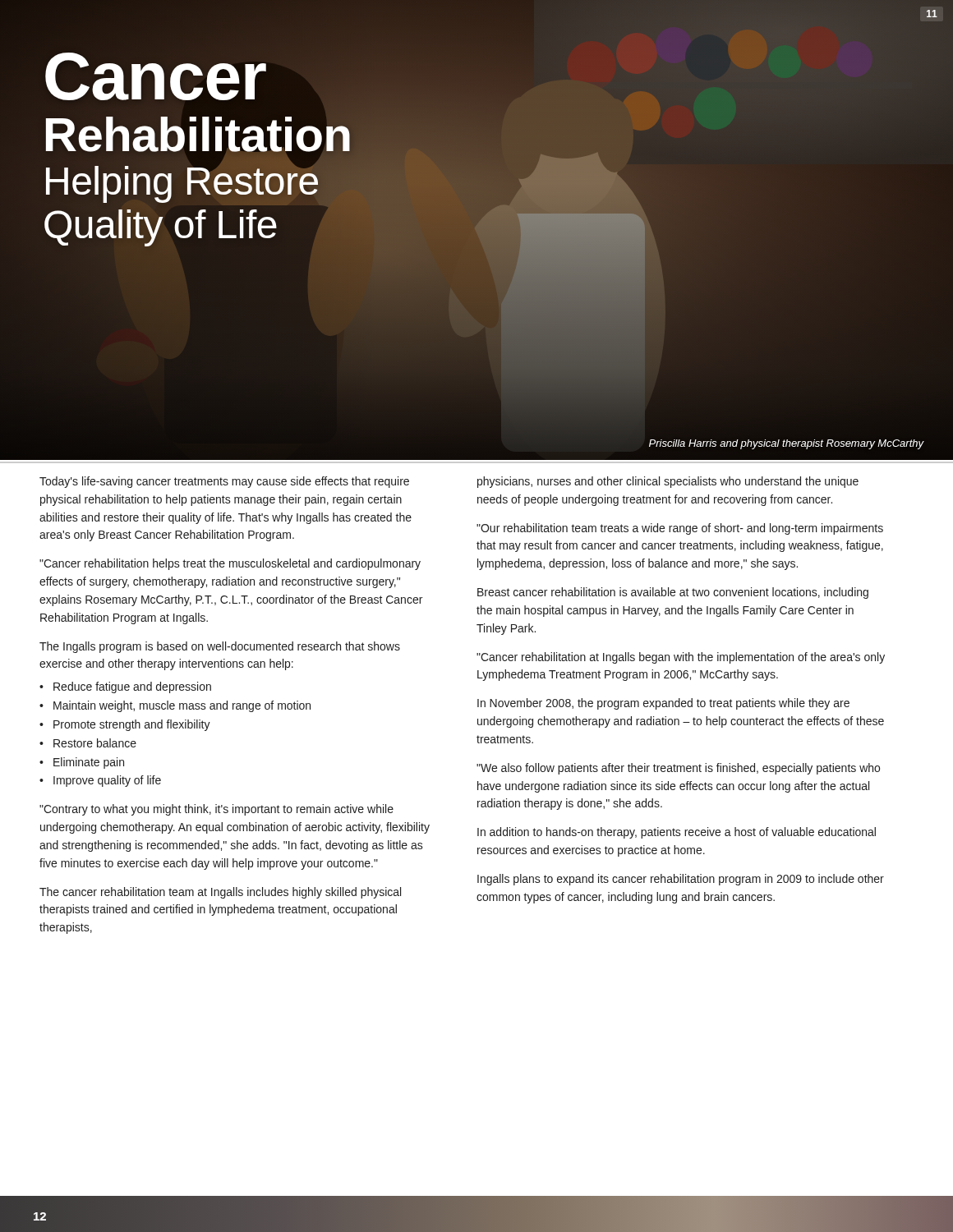Find the element starting "• Reduce fatigue and depression"
This screenshot has height=1232, width=953.
point(126,688)
